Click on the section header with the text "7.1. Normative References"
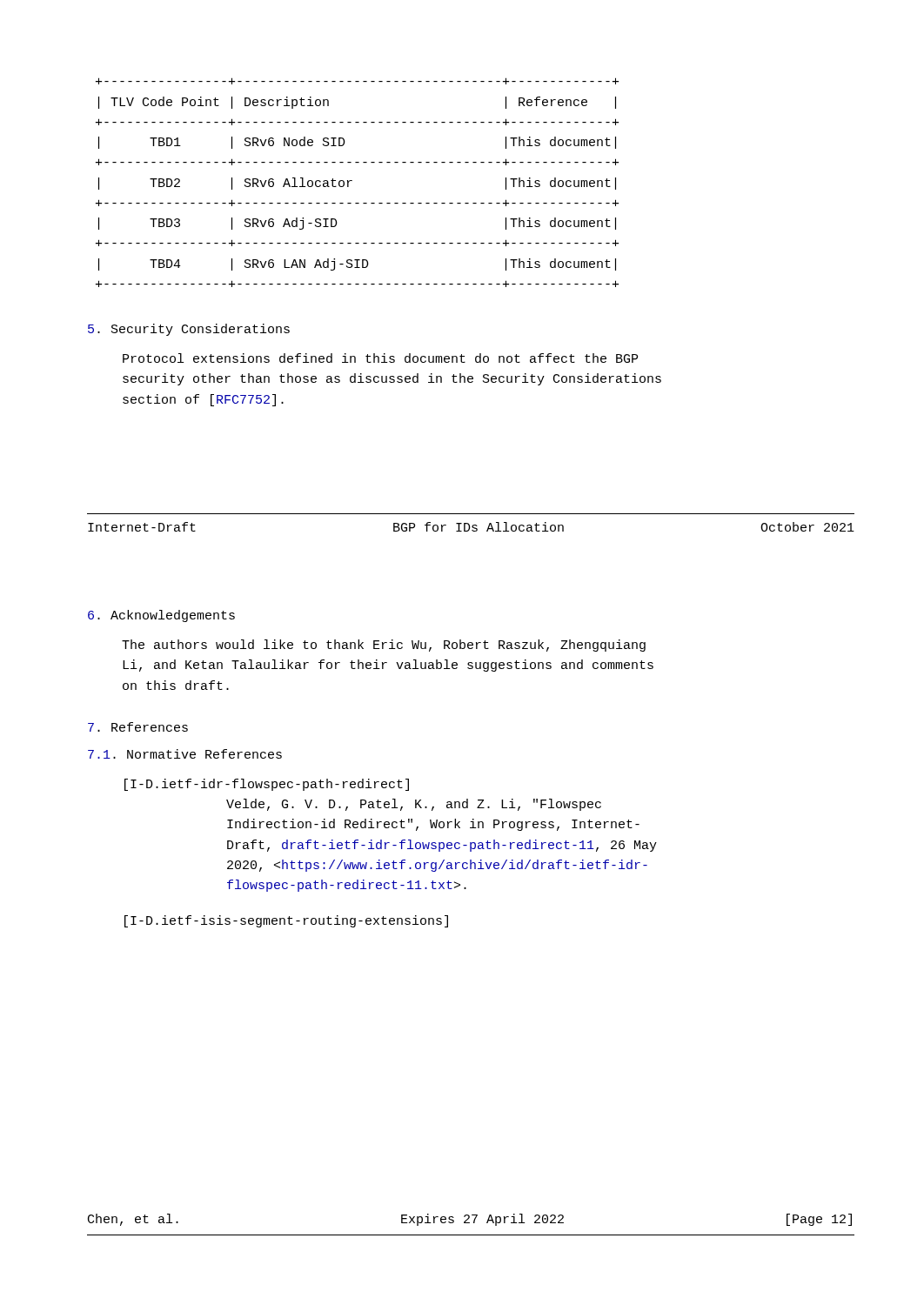924x1305 pixels. [x=185, y=755]
